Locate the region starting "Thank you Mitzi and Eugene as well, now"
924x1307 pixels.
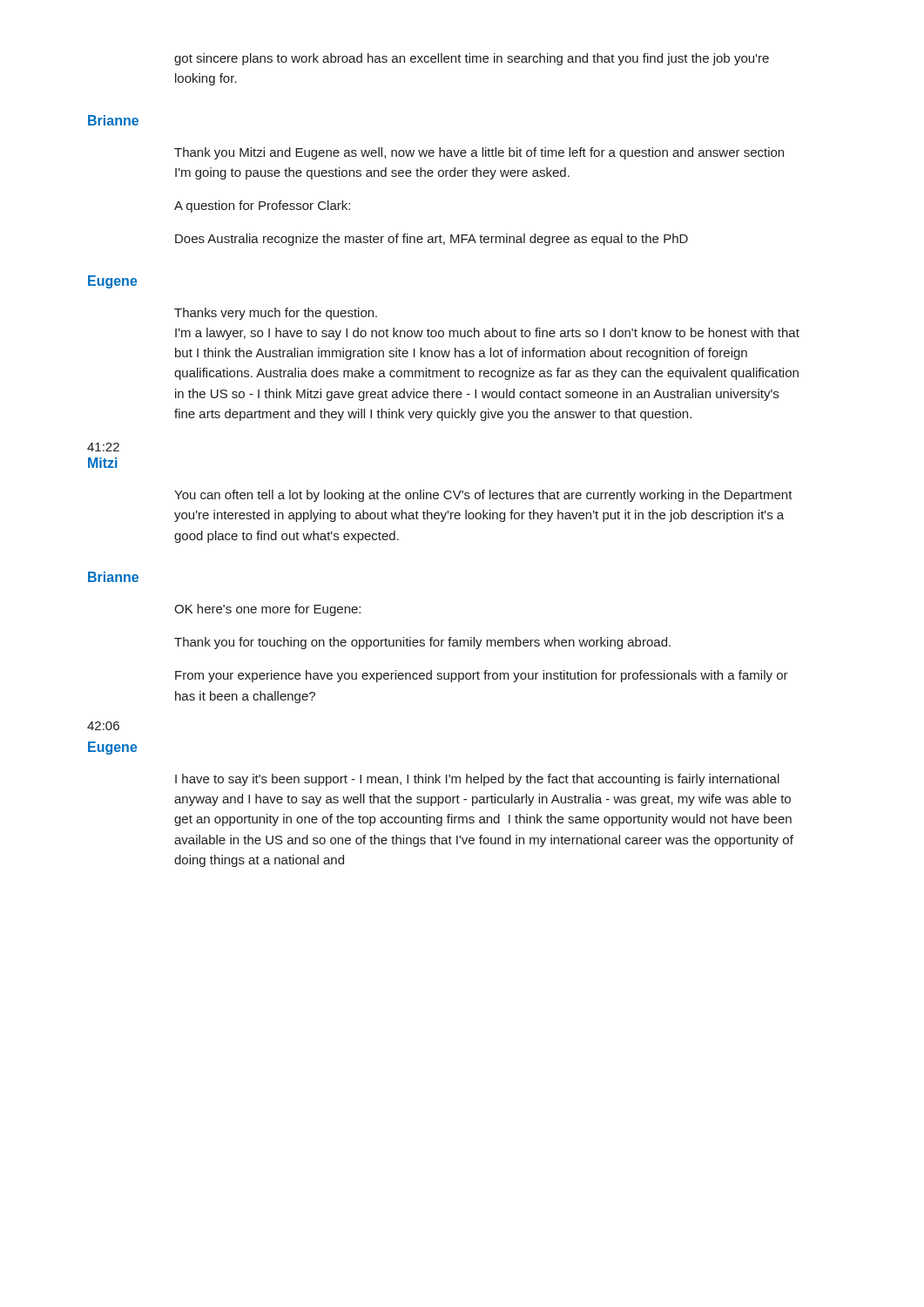[488, 162]
